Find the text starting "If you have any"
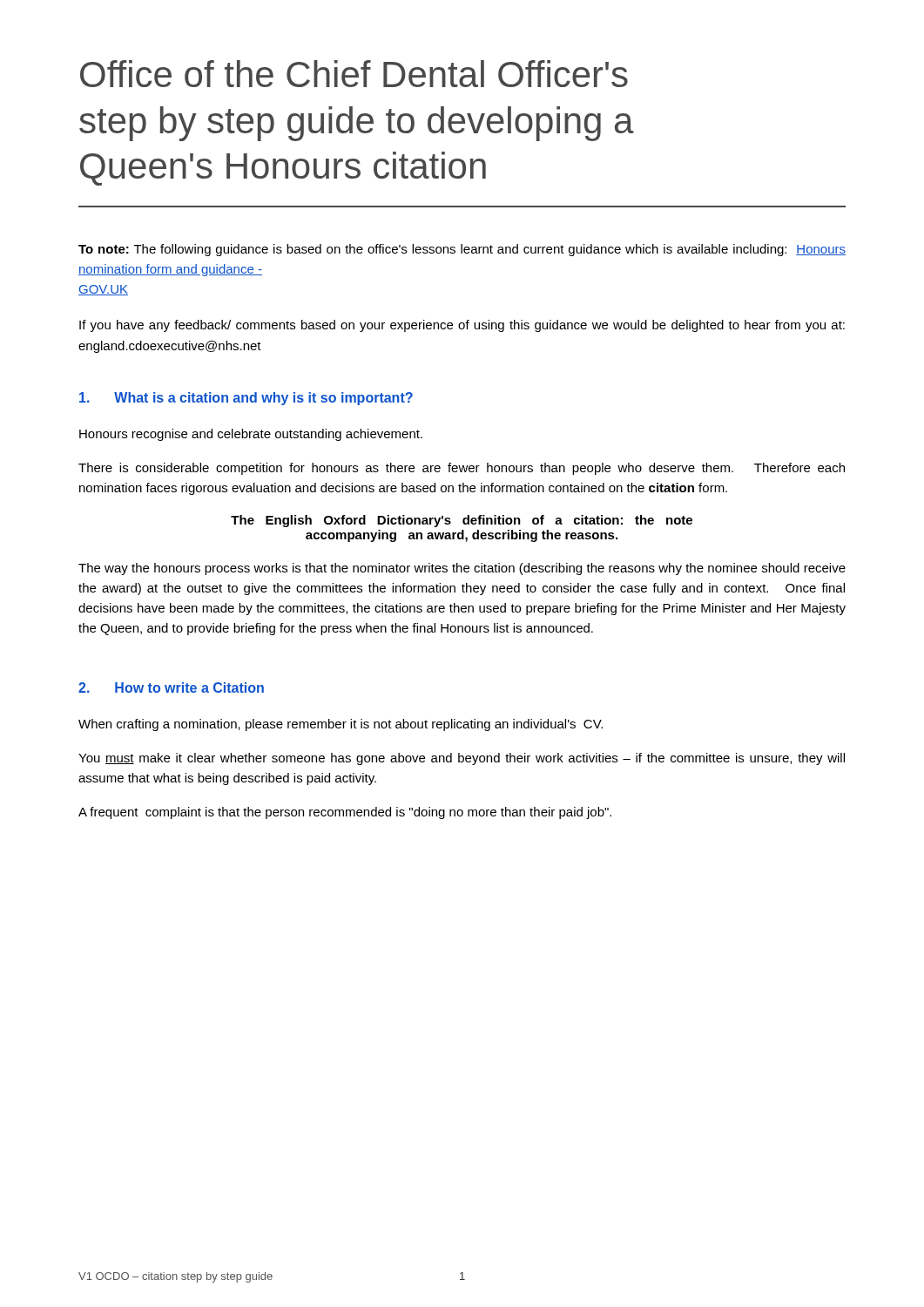 point(462,335)
